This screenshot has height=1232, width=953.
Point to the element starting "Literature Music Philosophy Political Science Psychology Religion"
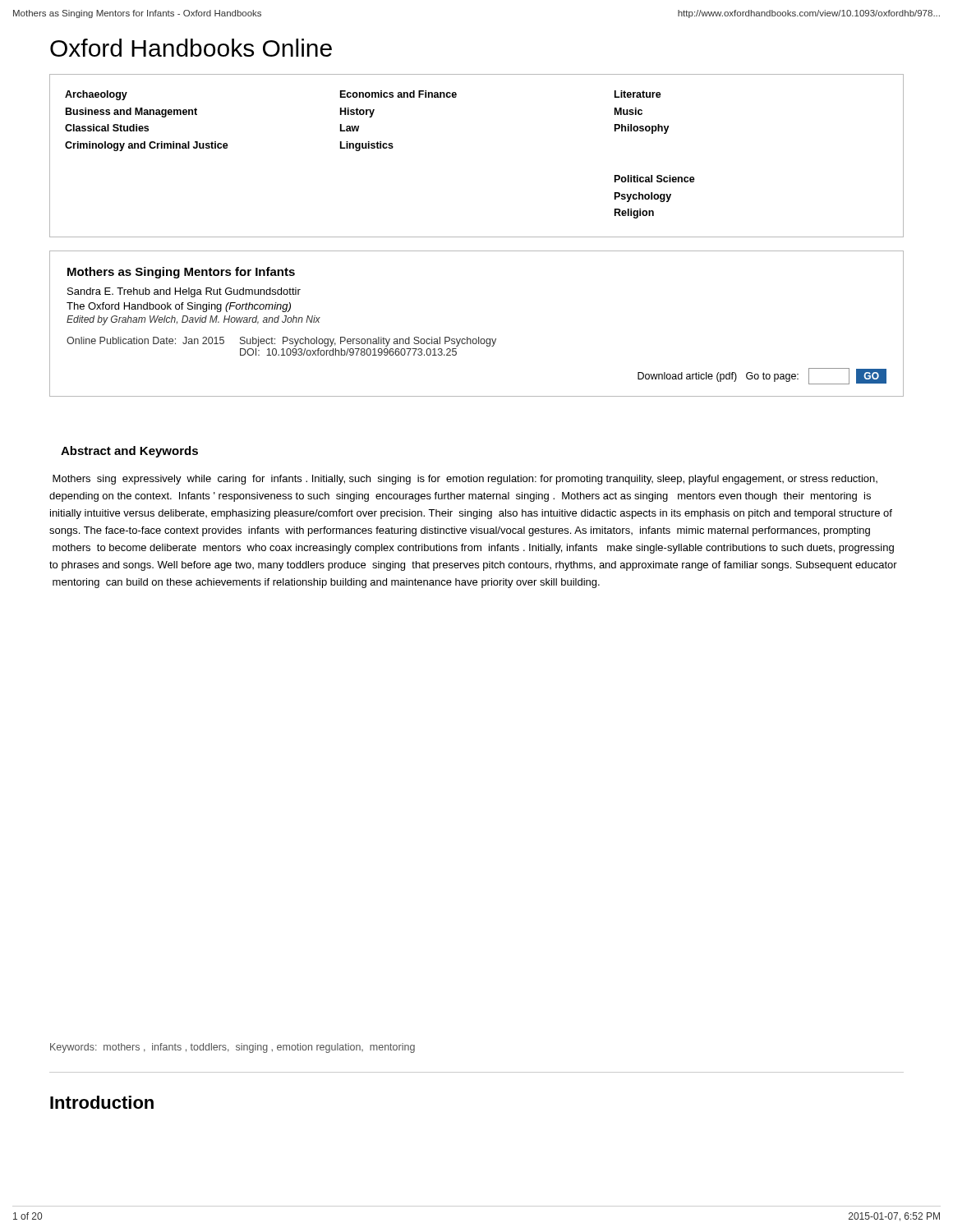coord(638,94)
